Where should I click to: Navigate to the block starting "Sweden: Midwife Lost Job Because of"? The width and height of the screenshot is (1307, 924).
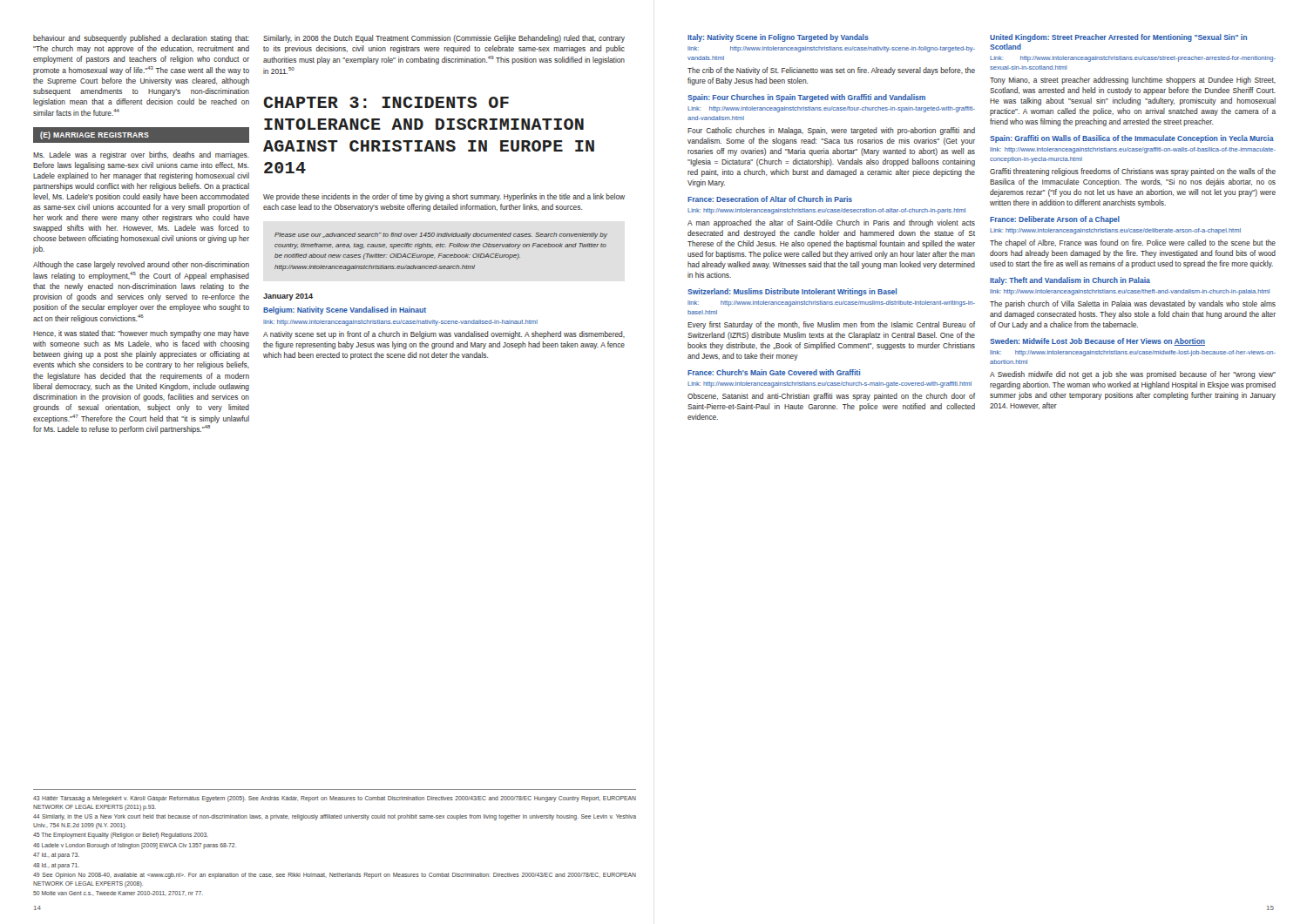[x=1097, y=341]
